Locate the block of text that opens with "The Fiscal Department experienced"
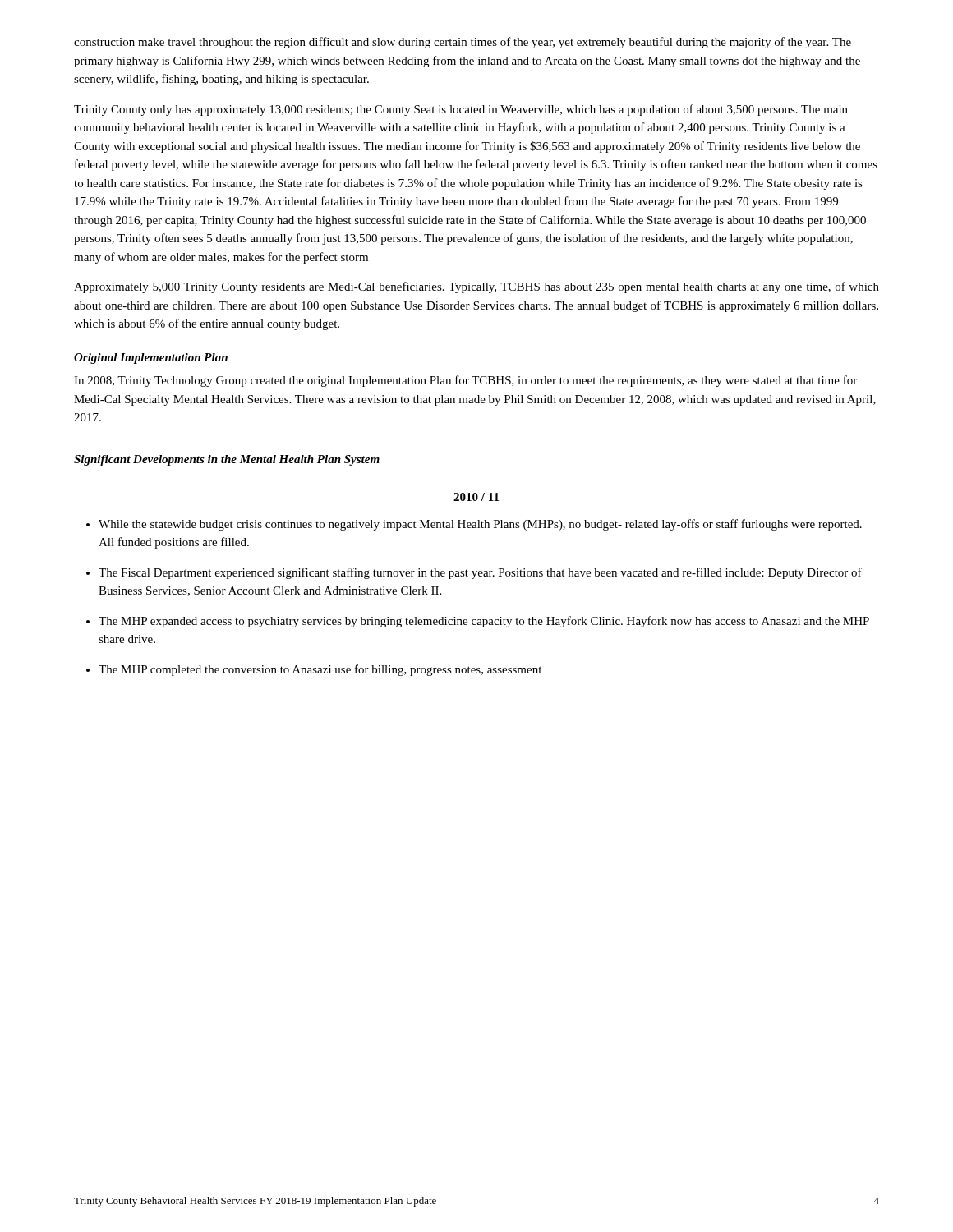The height and width of the screenshot is (1232, 953). 476,582
